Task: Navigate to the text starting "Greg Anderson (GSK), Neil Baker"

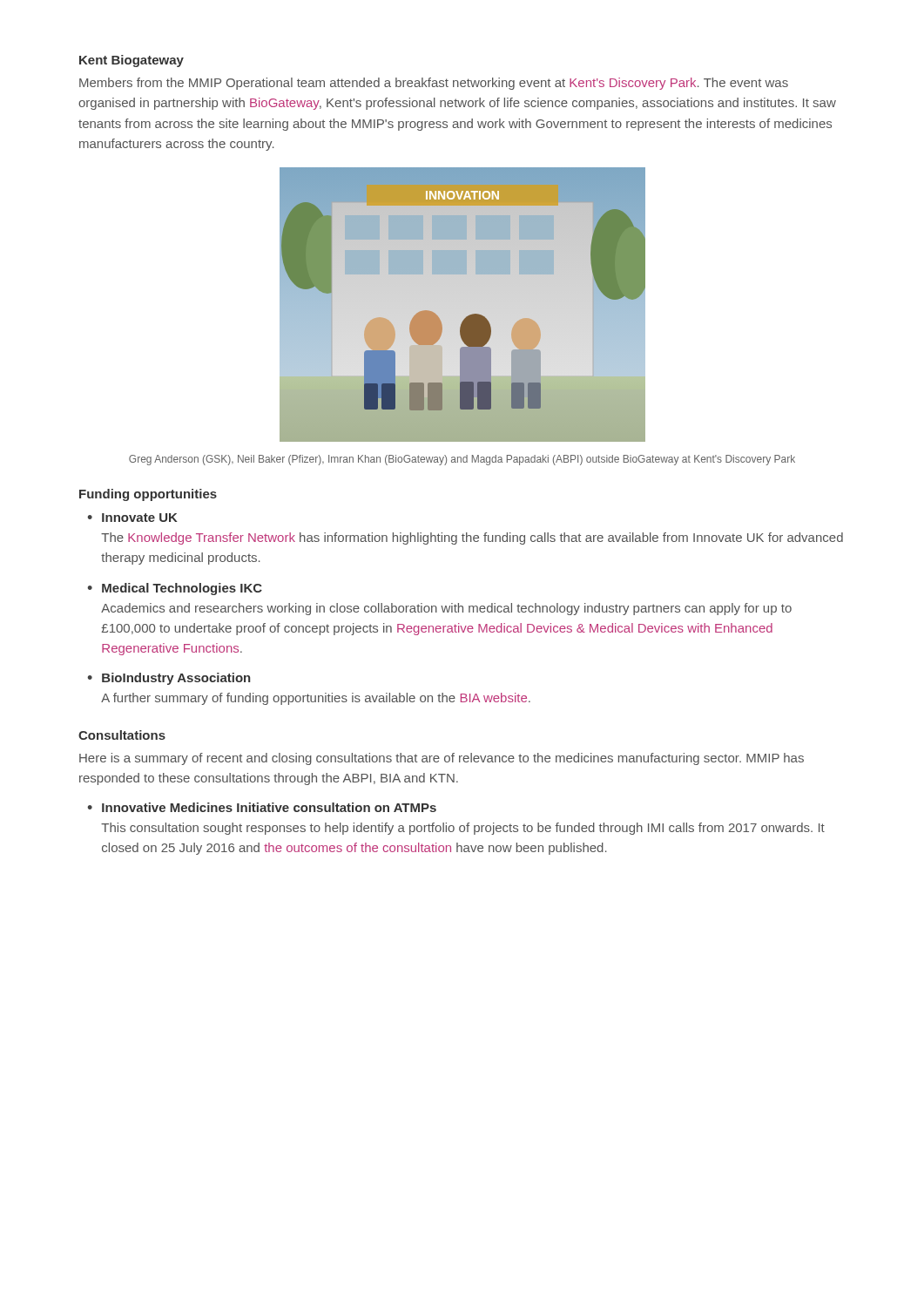Action: (462, 459)
